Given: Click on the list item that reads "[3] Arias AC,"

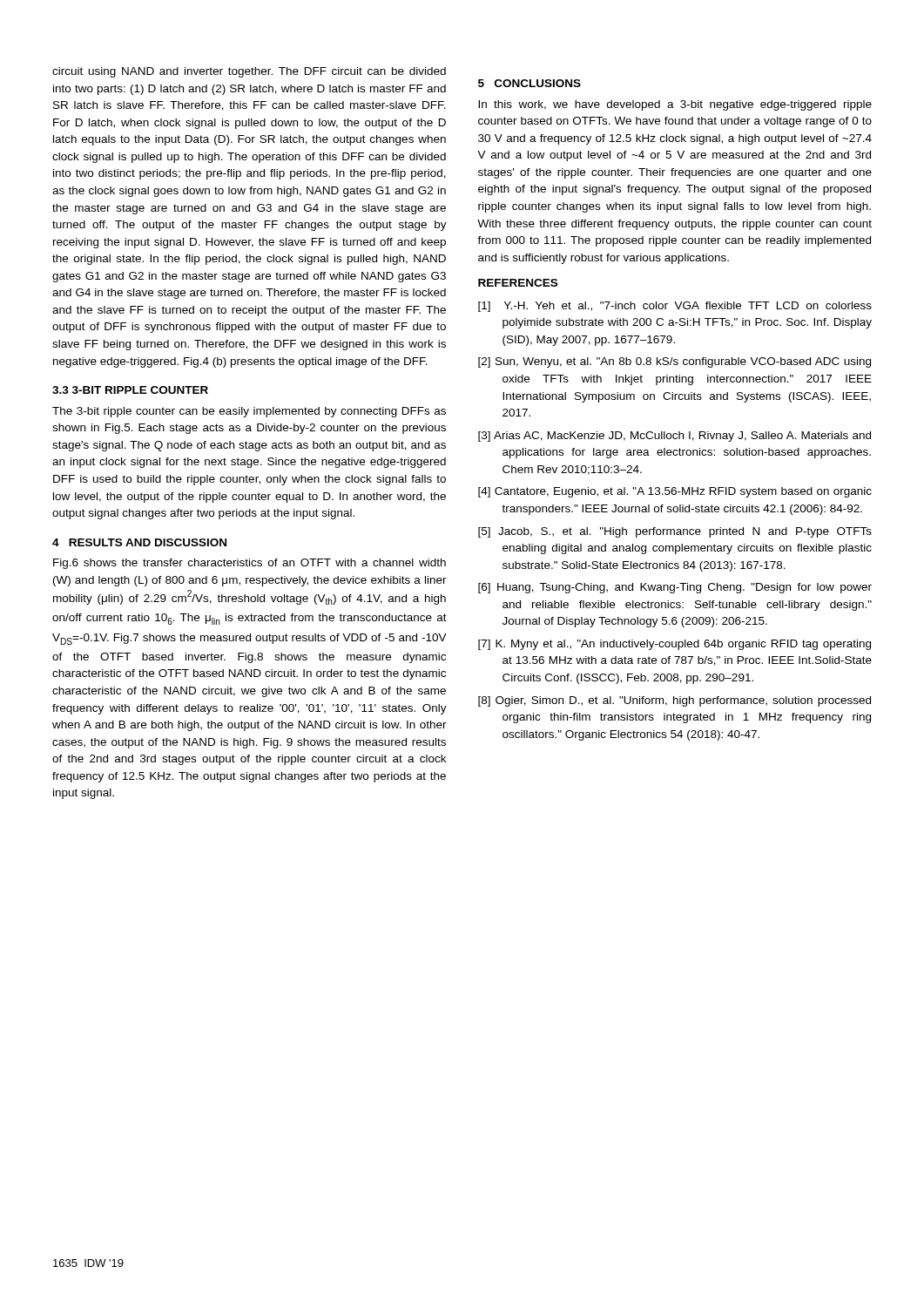Looking at the screenshot, I should point(675,452).
